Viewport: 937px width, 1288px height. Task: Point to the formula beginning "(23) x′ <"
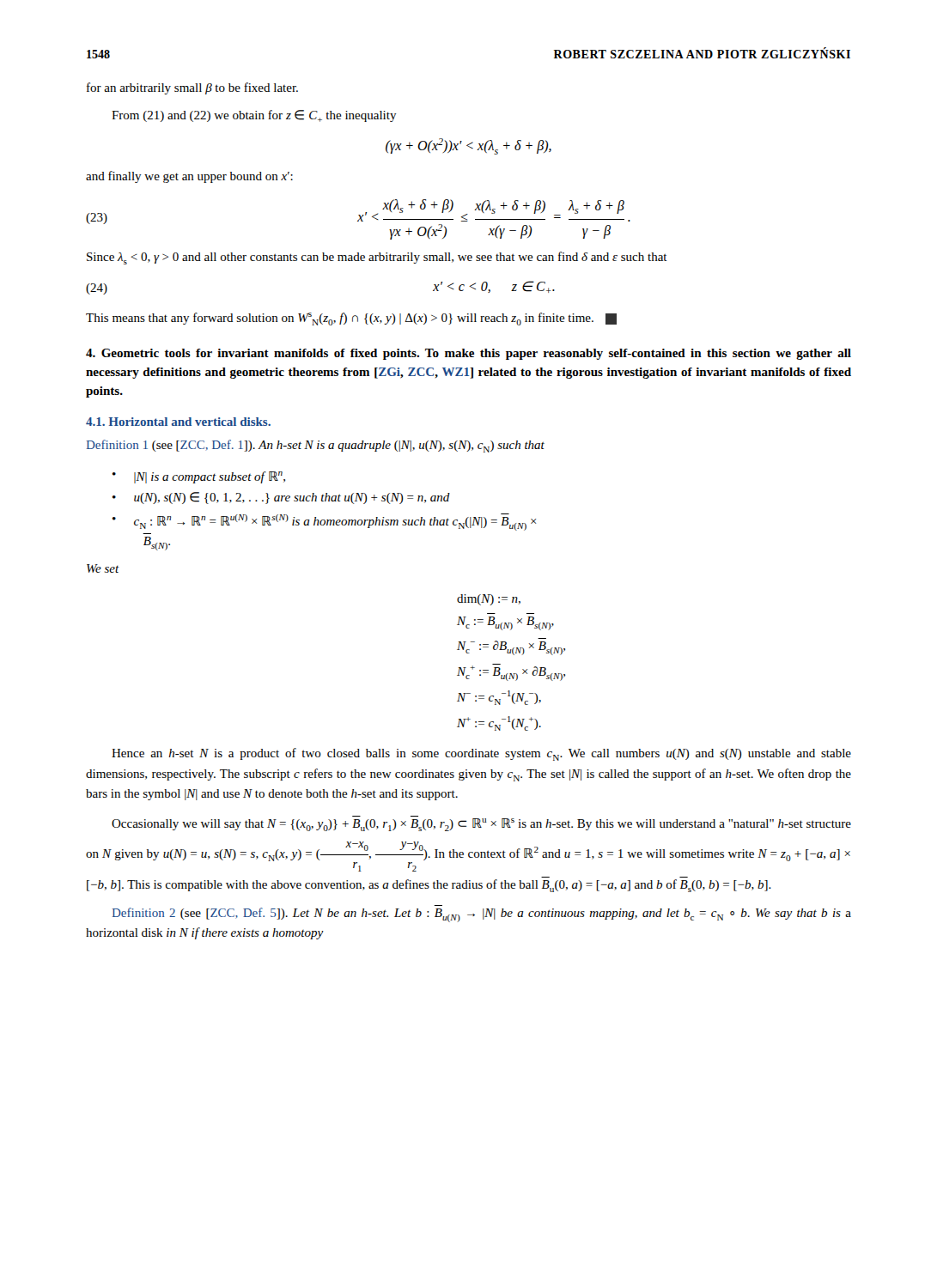(x=468, y=218)
